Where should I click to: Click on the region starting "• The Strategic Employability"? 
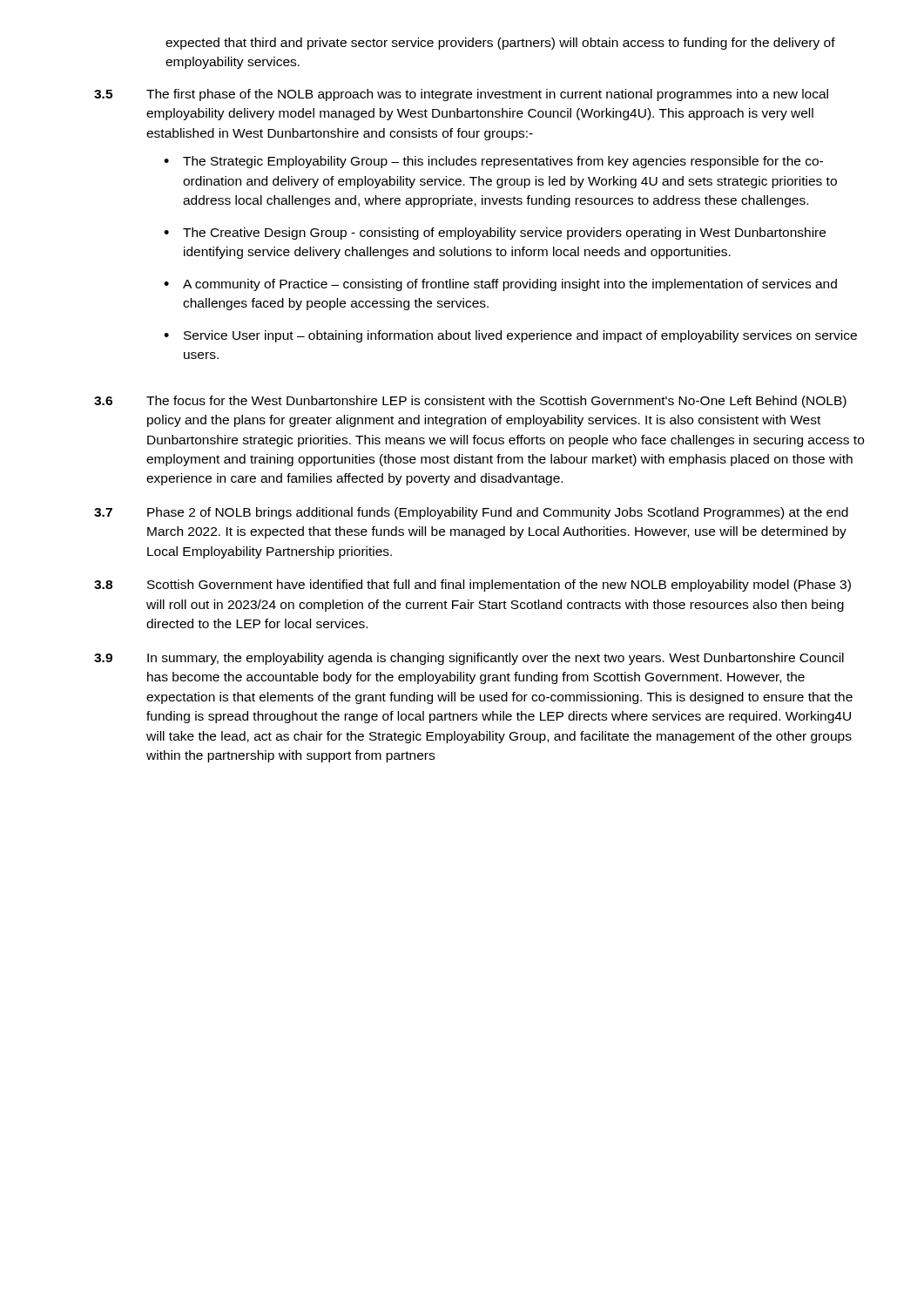pos(514,181)
